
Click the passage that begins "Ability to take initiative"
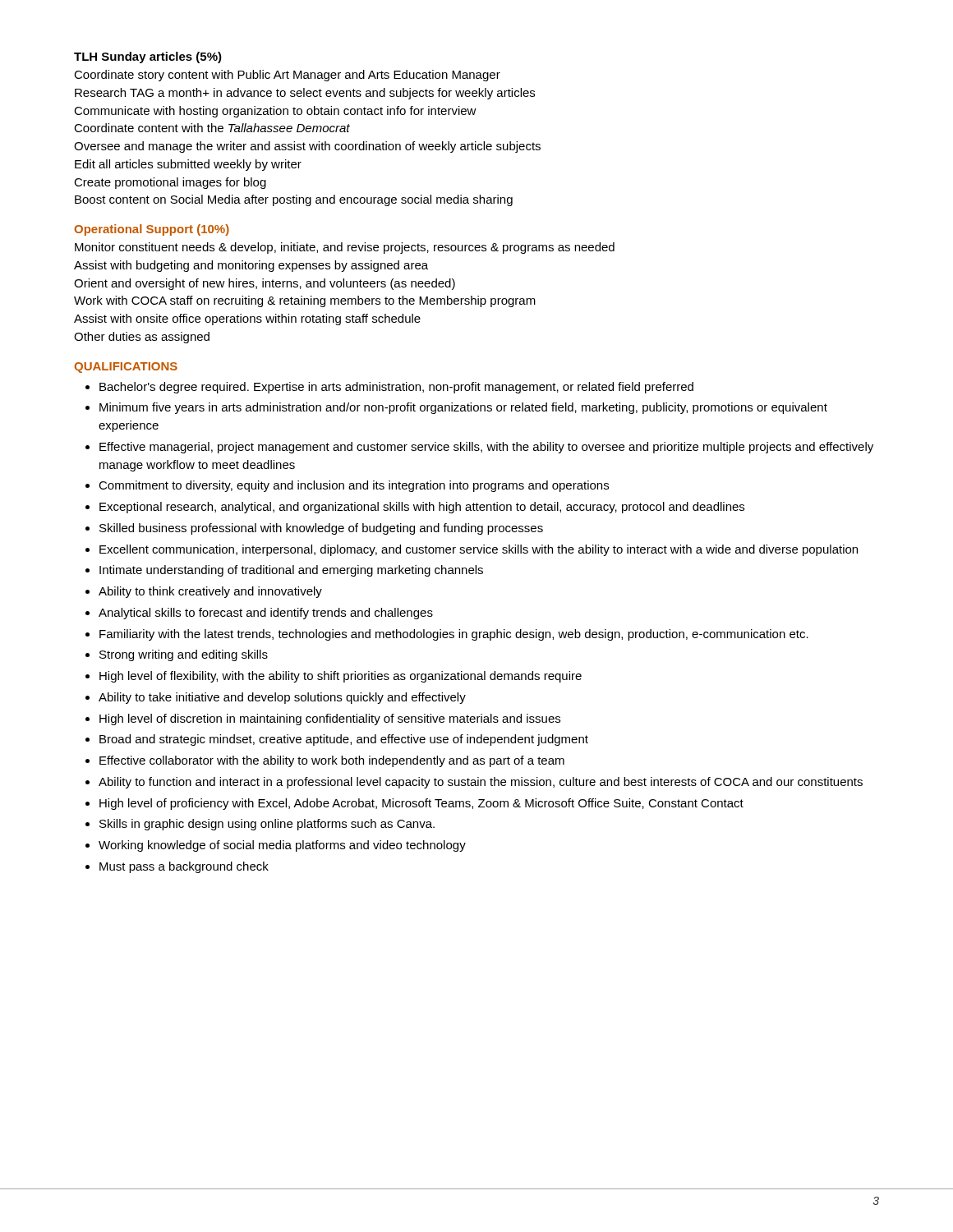point(282,697)
